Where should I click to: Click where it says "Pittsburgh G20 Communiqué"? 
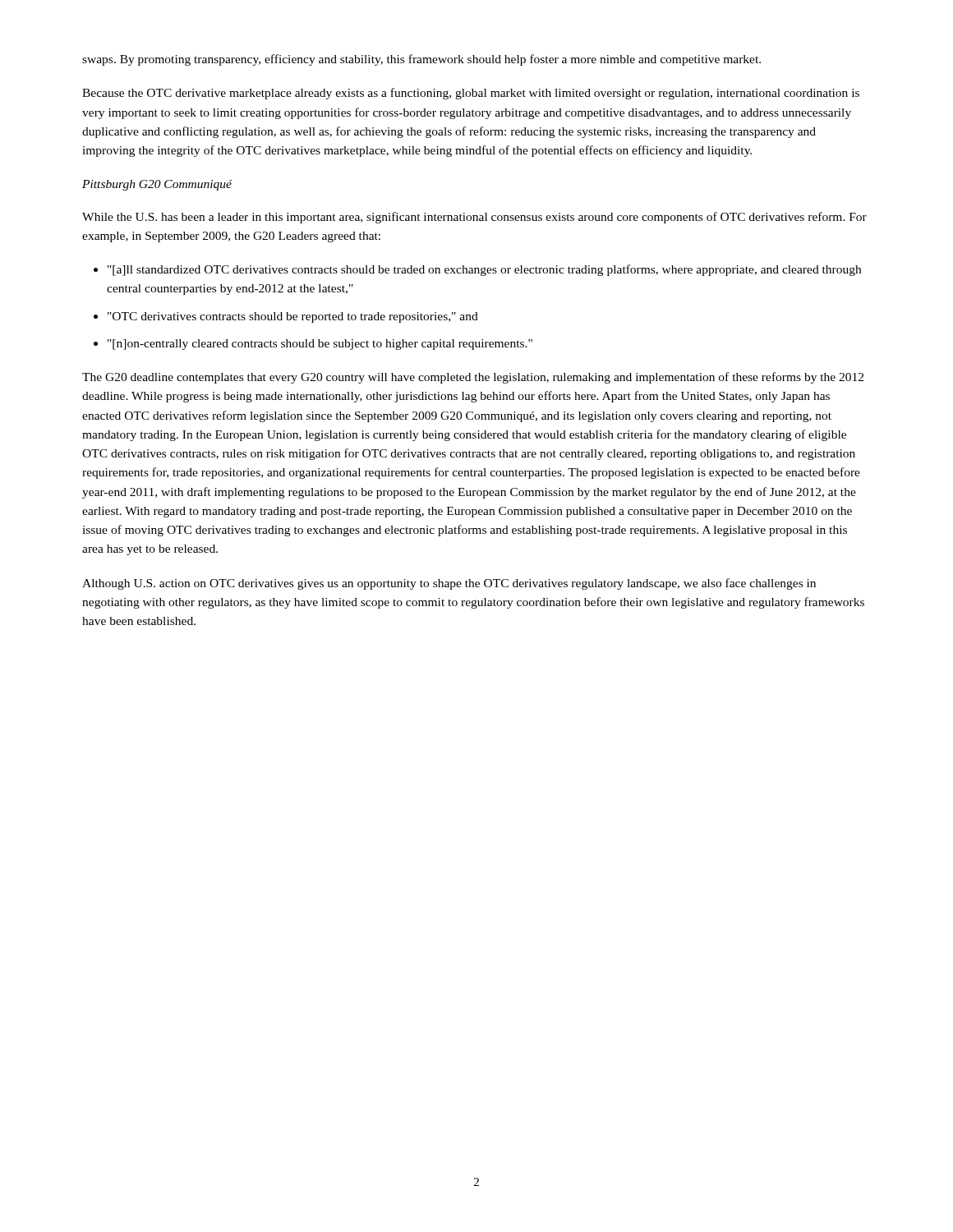(157, 184)
